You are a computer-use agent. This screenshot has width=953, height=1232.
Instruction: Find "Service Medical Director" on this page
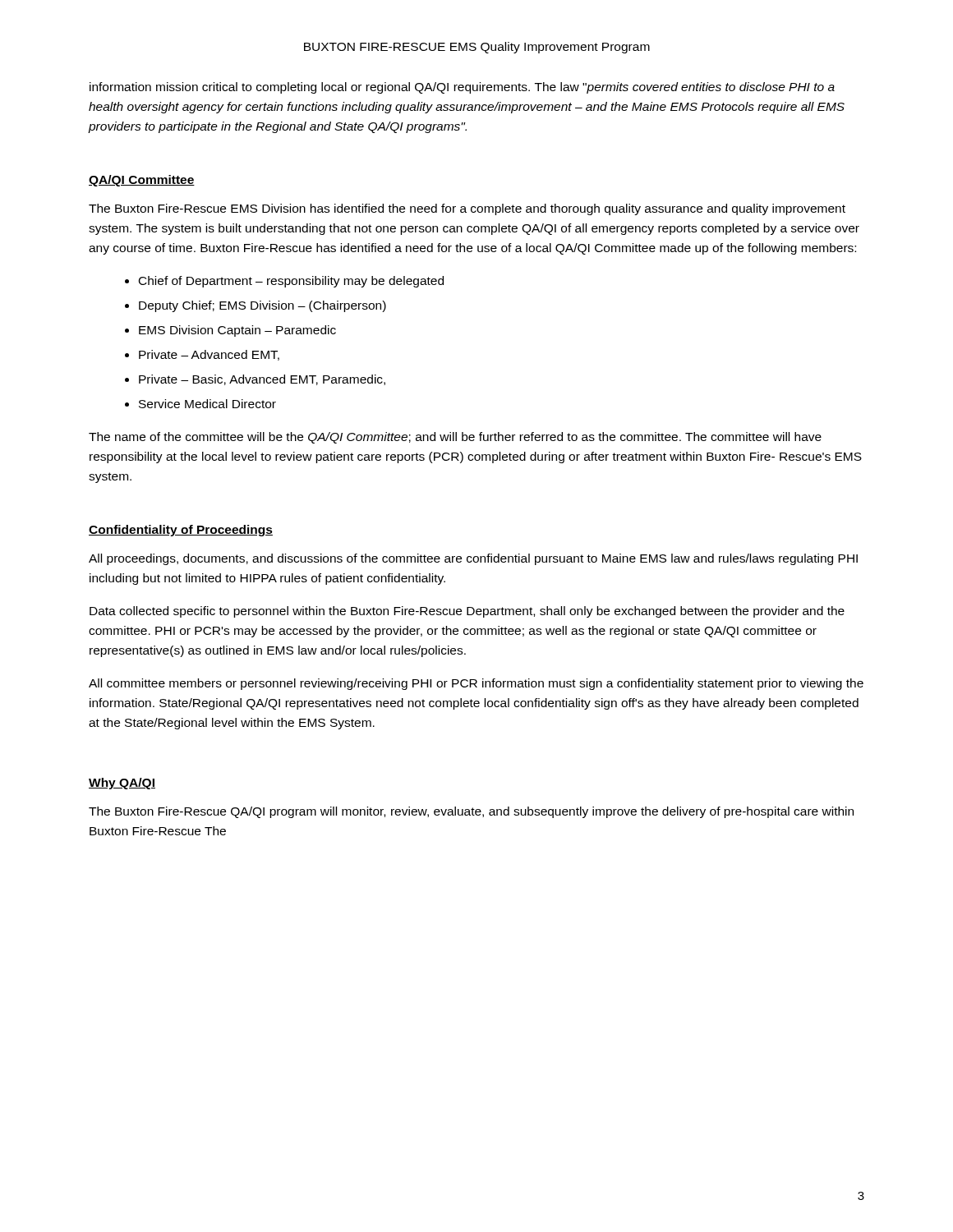tap(207, 404)
